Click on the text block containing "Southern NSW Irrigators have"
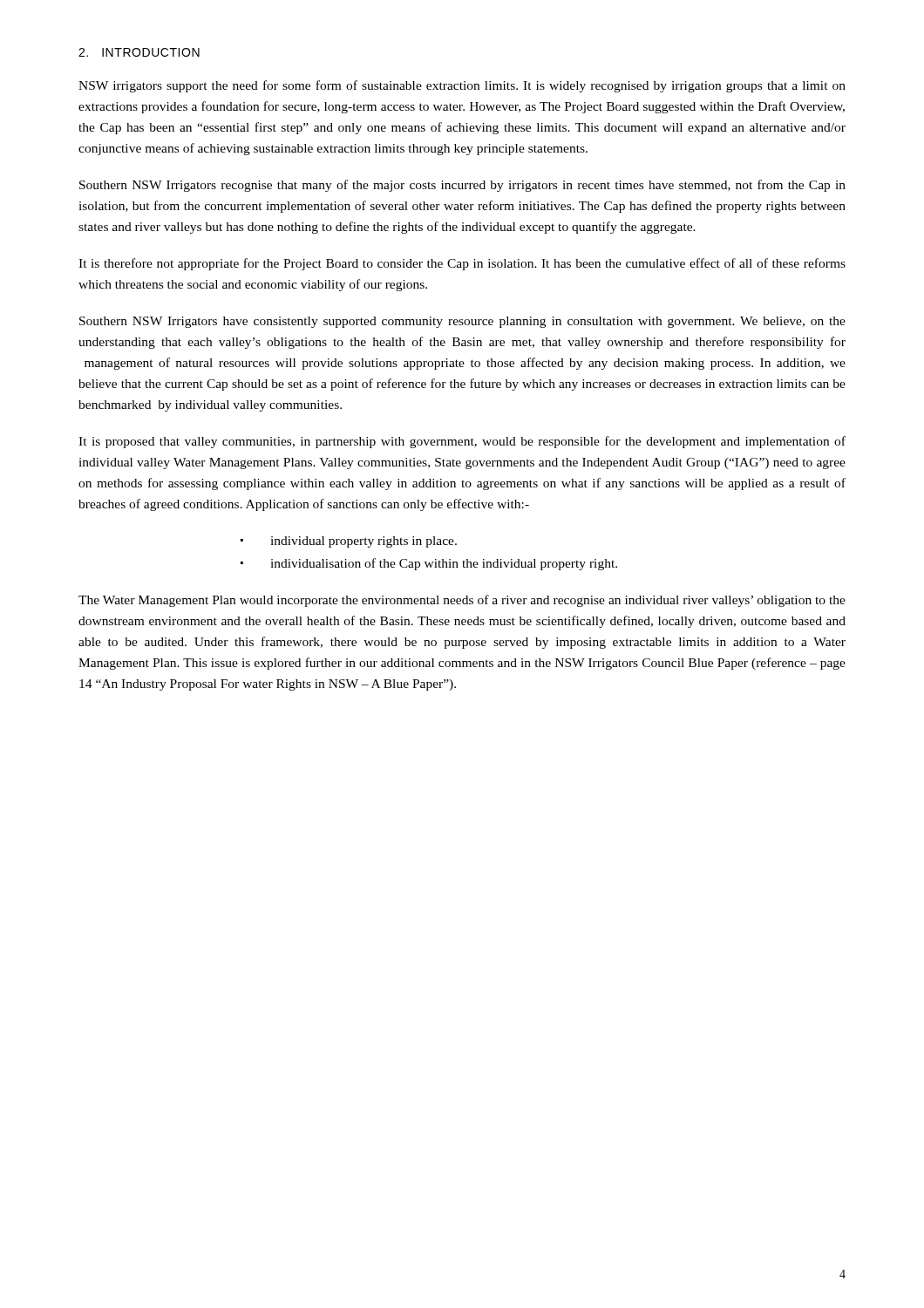The height and width of the screenshot is (1308, 924). [462, 362]
